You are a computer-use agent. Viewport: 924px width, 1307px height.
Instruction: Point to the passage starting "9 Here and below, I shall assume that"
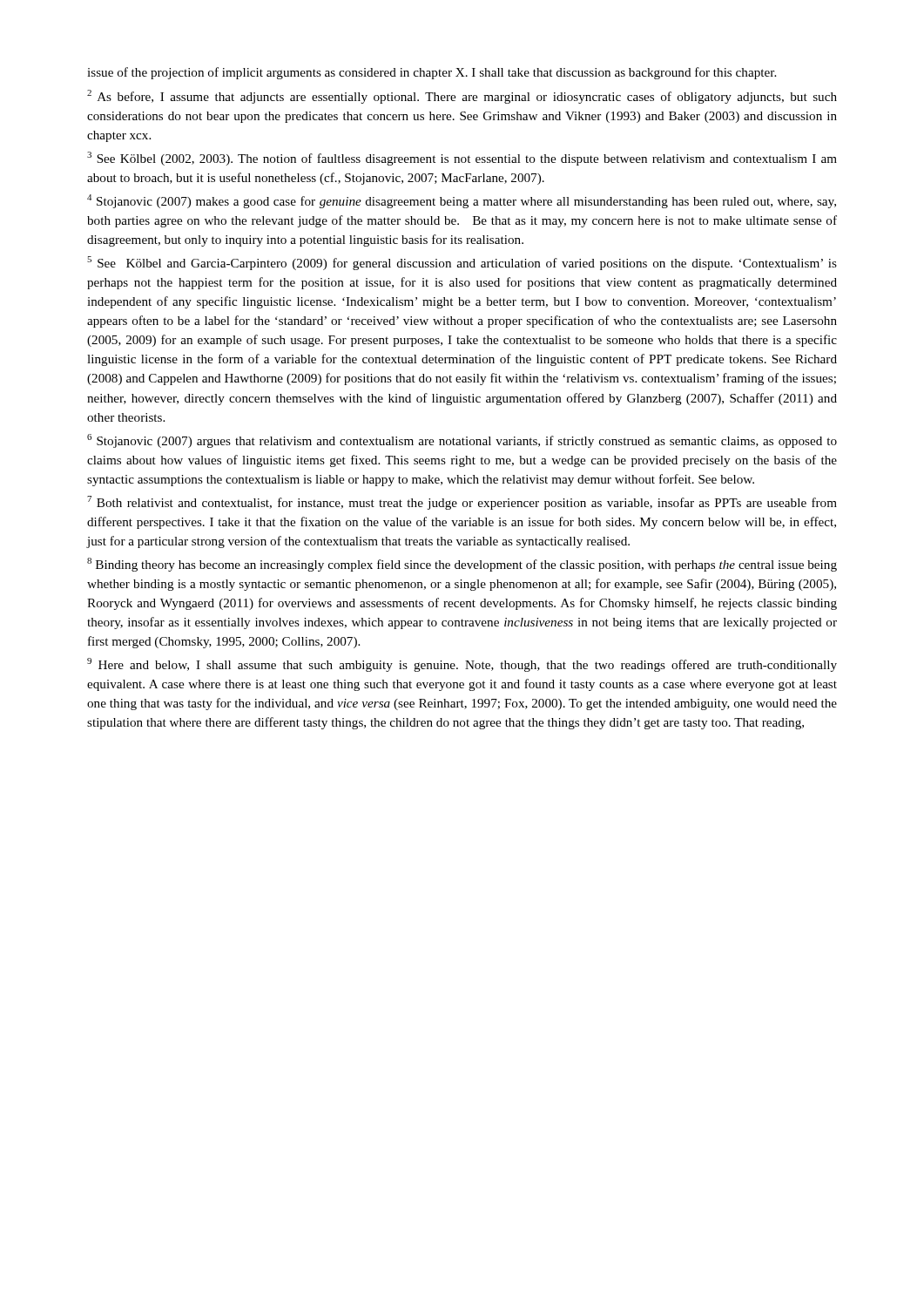[x=462, y=694]
